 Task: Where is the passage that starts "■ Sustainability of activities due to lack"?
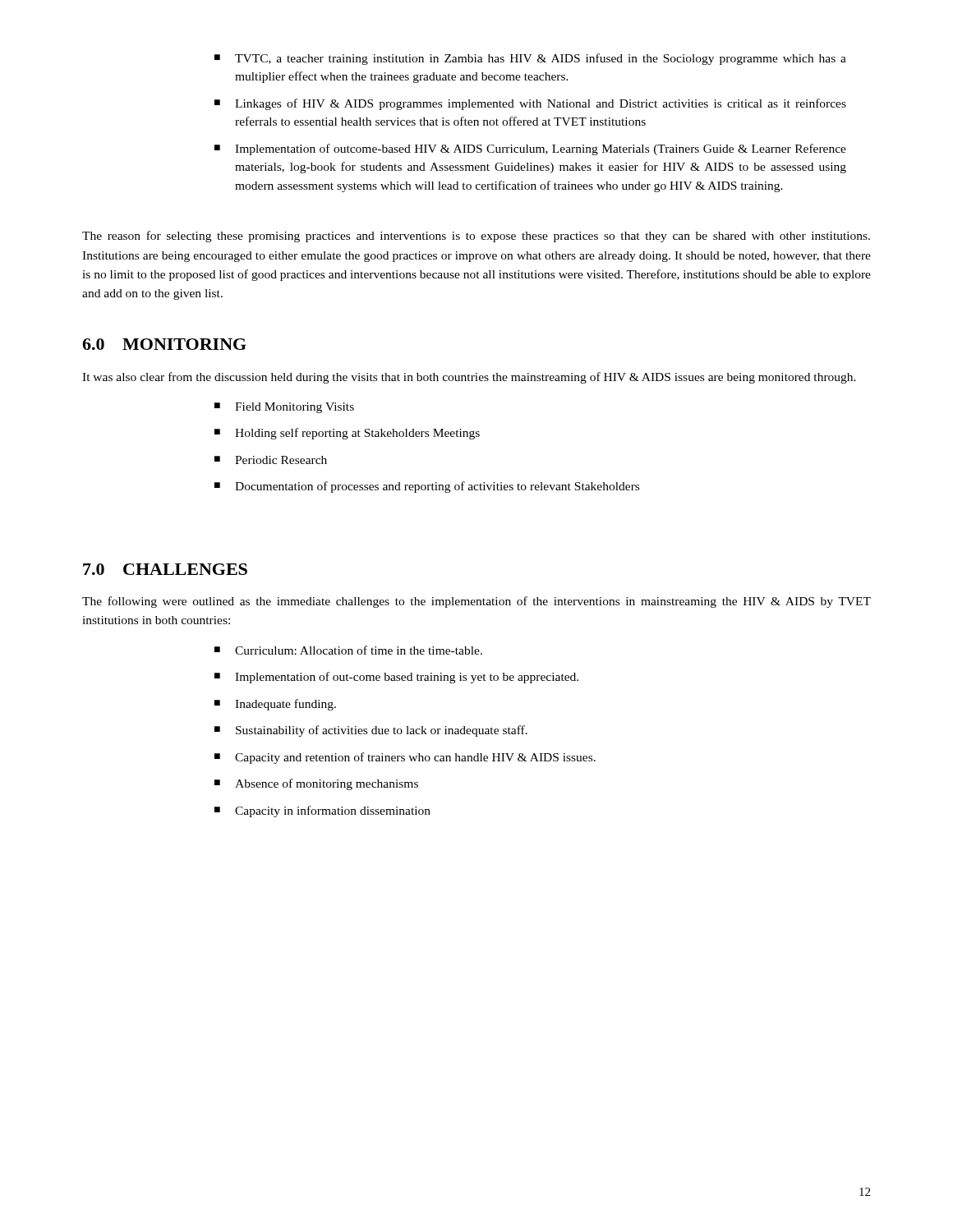(530, 730)
